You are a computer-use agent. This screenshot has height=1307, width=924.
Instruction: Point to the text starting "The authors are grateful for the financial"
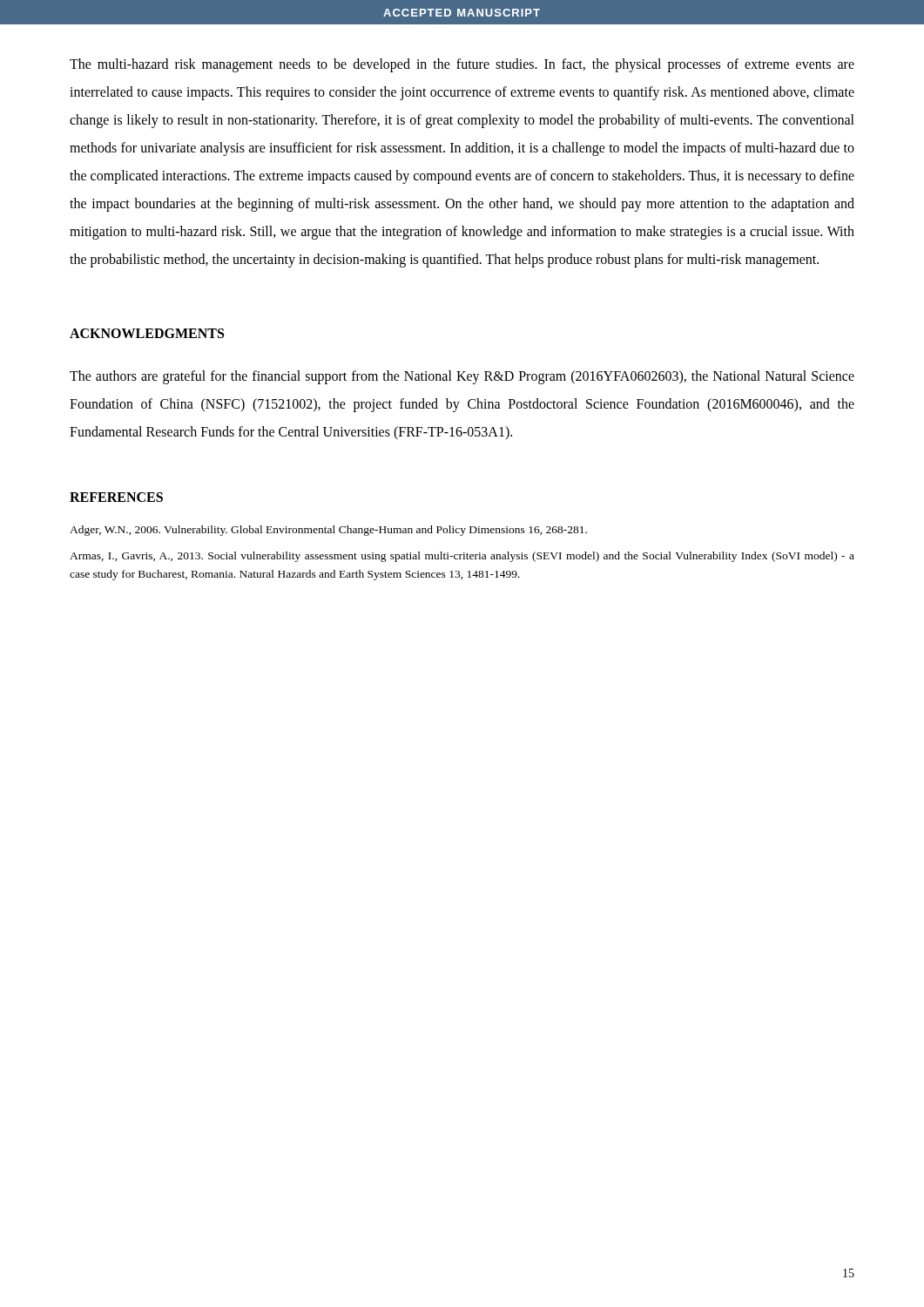[x=462, y=404]
